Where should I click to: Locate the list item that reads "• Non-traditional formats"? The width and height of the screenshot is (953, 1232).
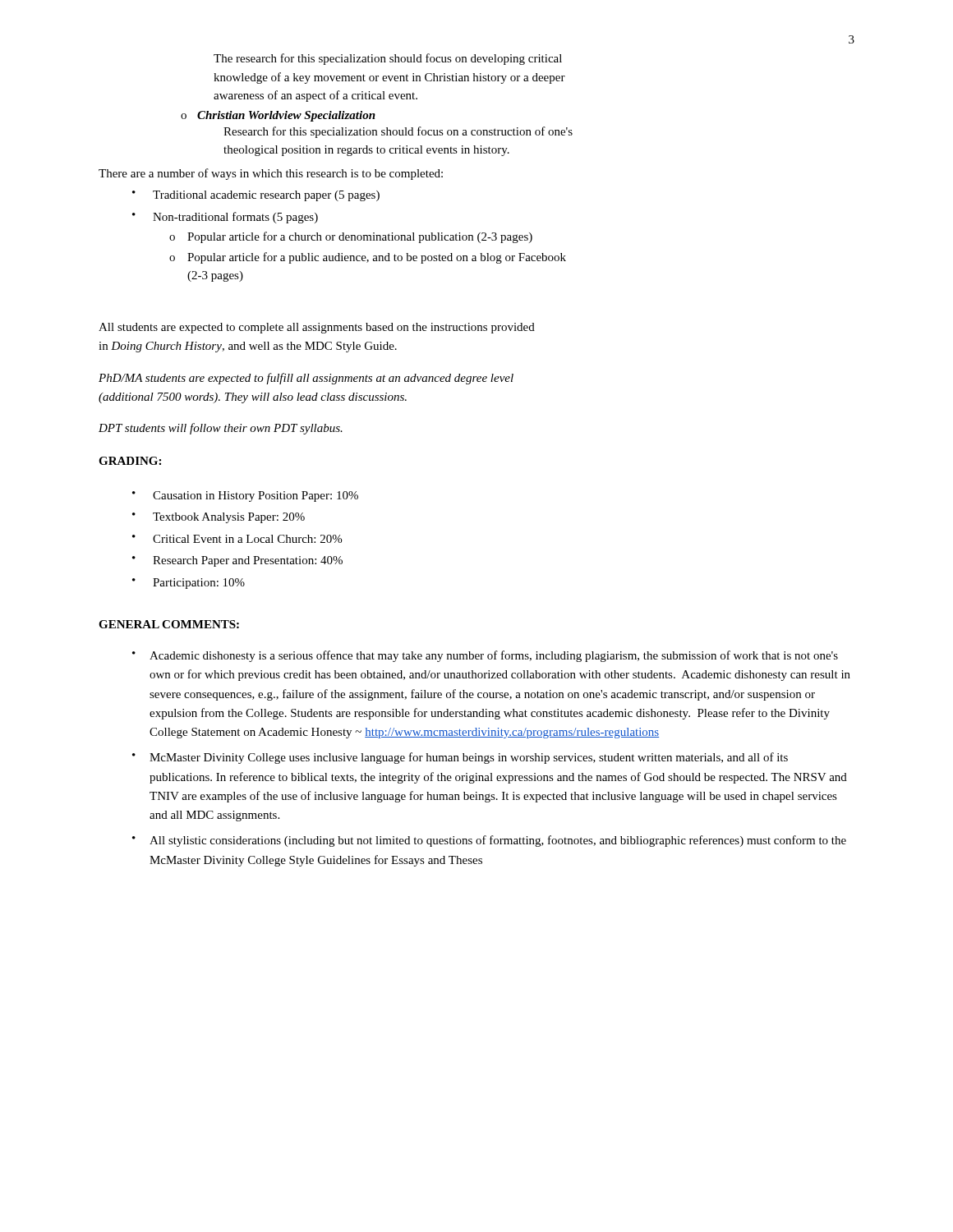click(x=493, y=247)
